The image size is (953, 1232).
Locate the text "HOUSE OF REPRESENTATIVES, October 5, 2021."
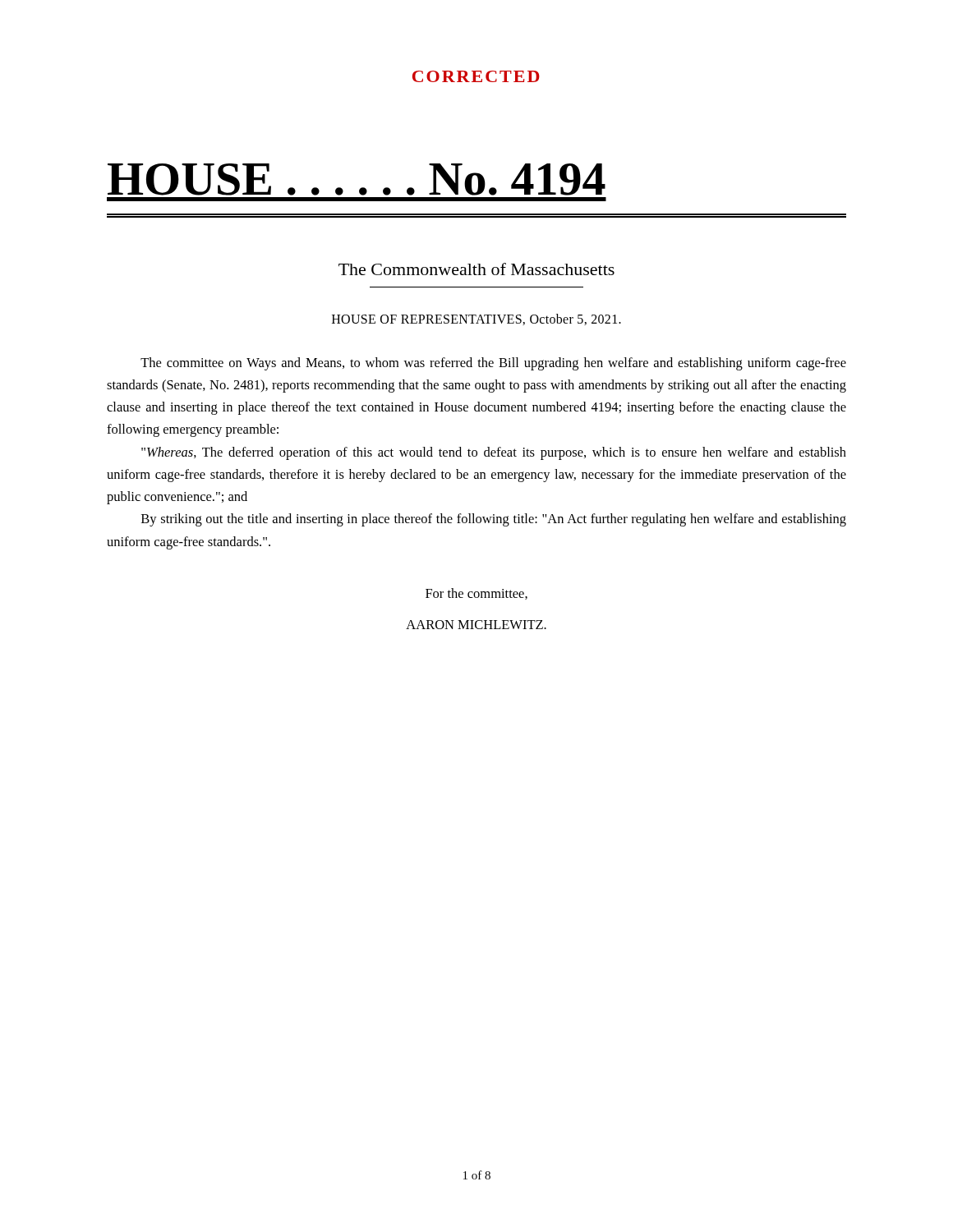point(476,319)
